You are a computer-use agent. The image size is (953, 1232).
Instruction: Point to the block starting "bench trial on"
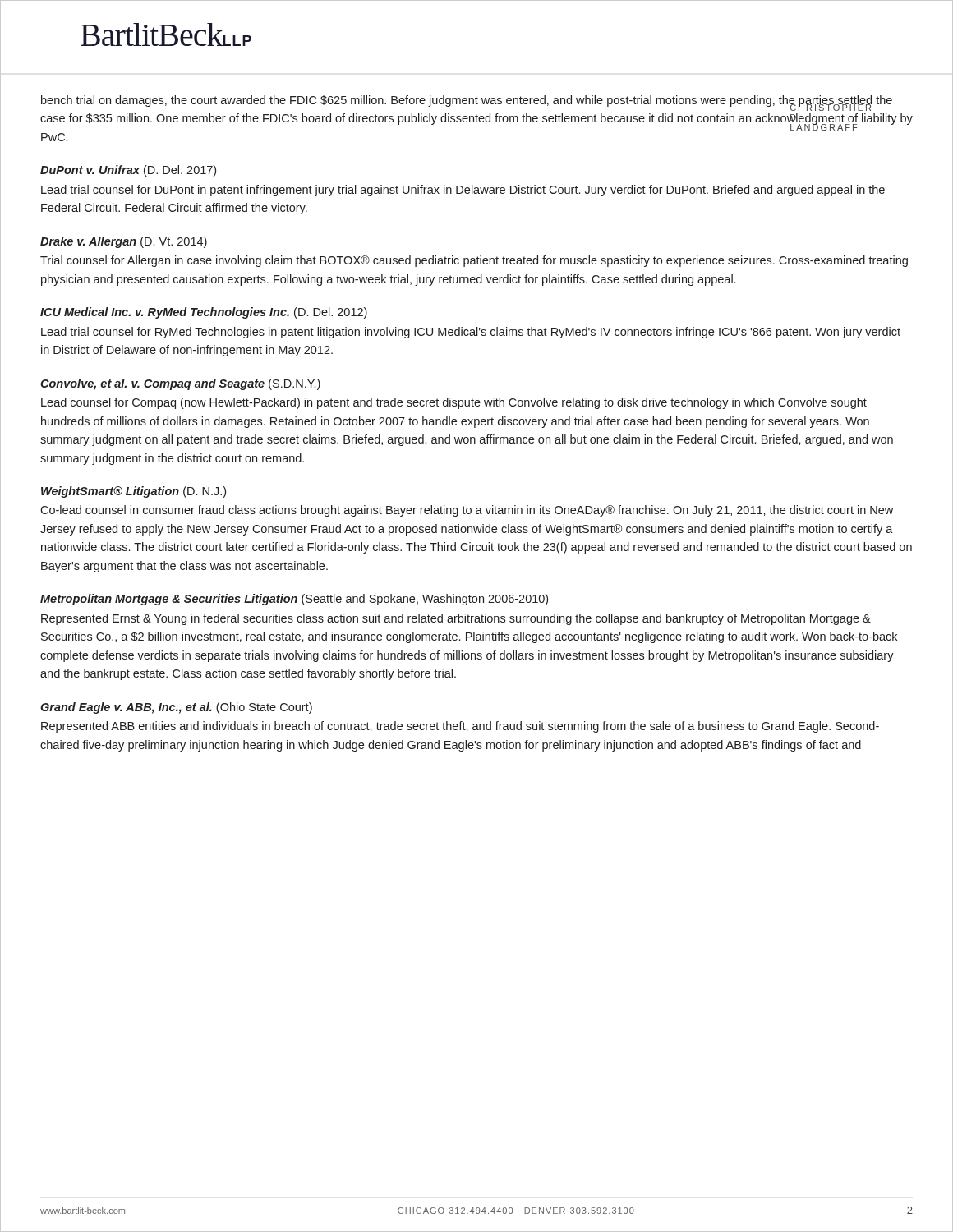coord(476,119)
